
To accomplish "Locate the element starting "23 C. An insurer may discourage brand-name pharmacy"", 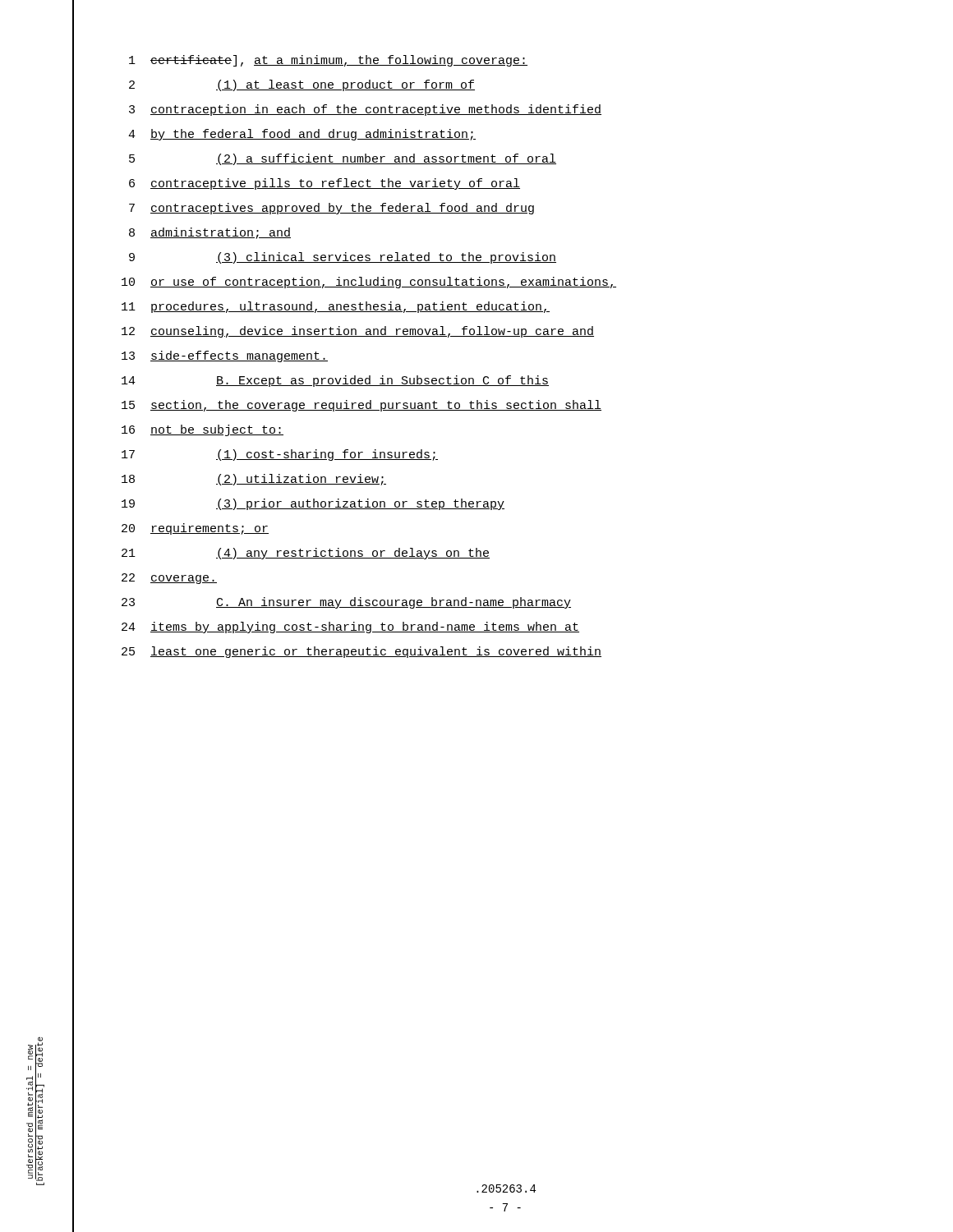I will click(505, 604).
